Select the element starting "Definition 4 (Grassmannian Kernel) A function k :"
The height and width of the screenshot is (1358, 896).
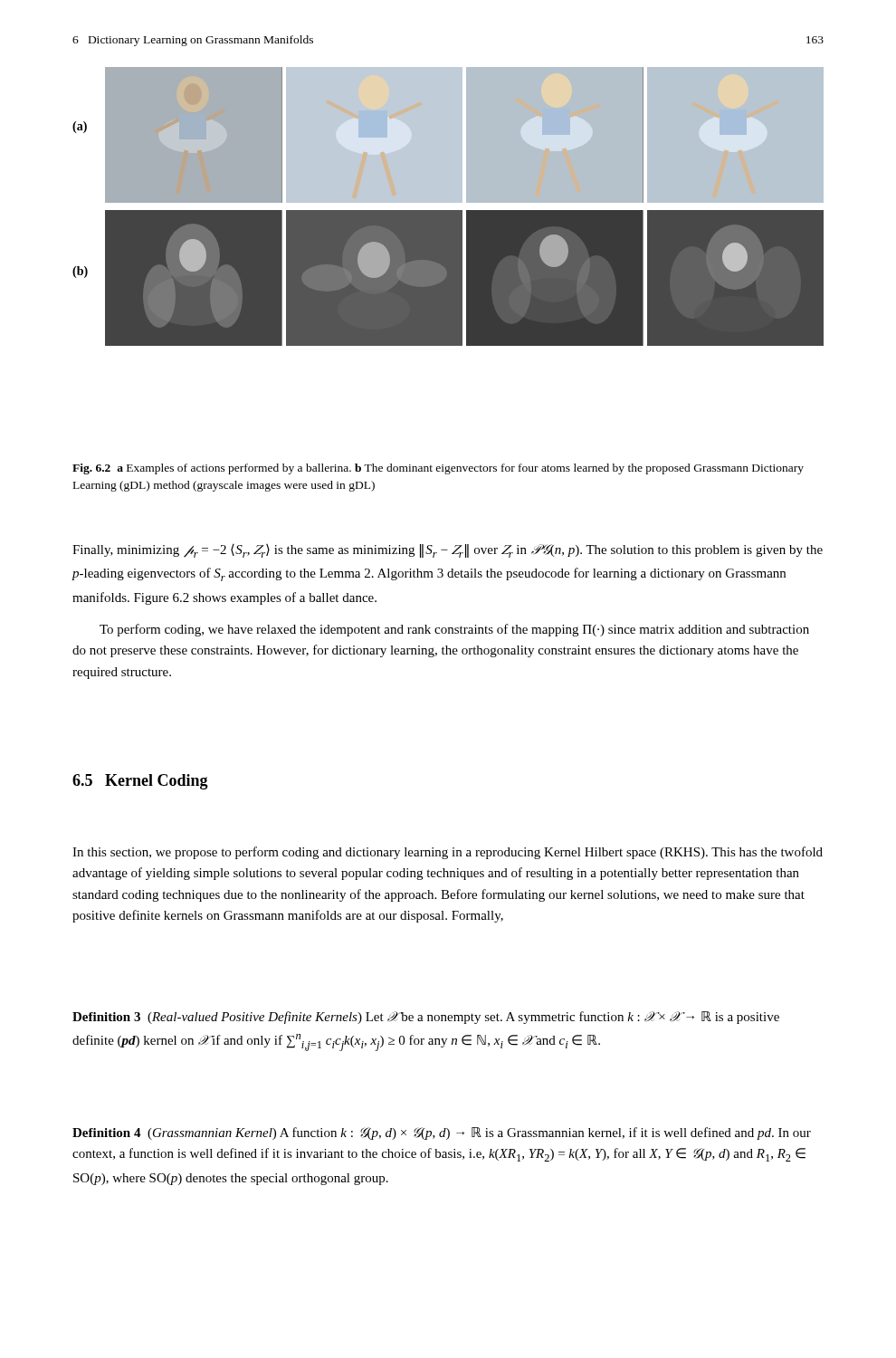(x=448, y=1156)
